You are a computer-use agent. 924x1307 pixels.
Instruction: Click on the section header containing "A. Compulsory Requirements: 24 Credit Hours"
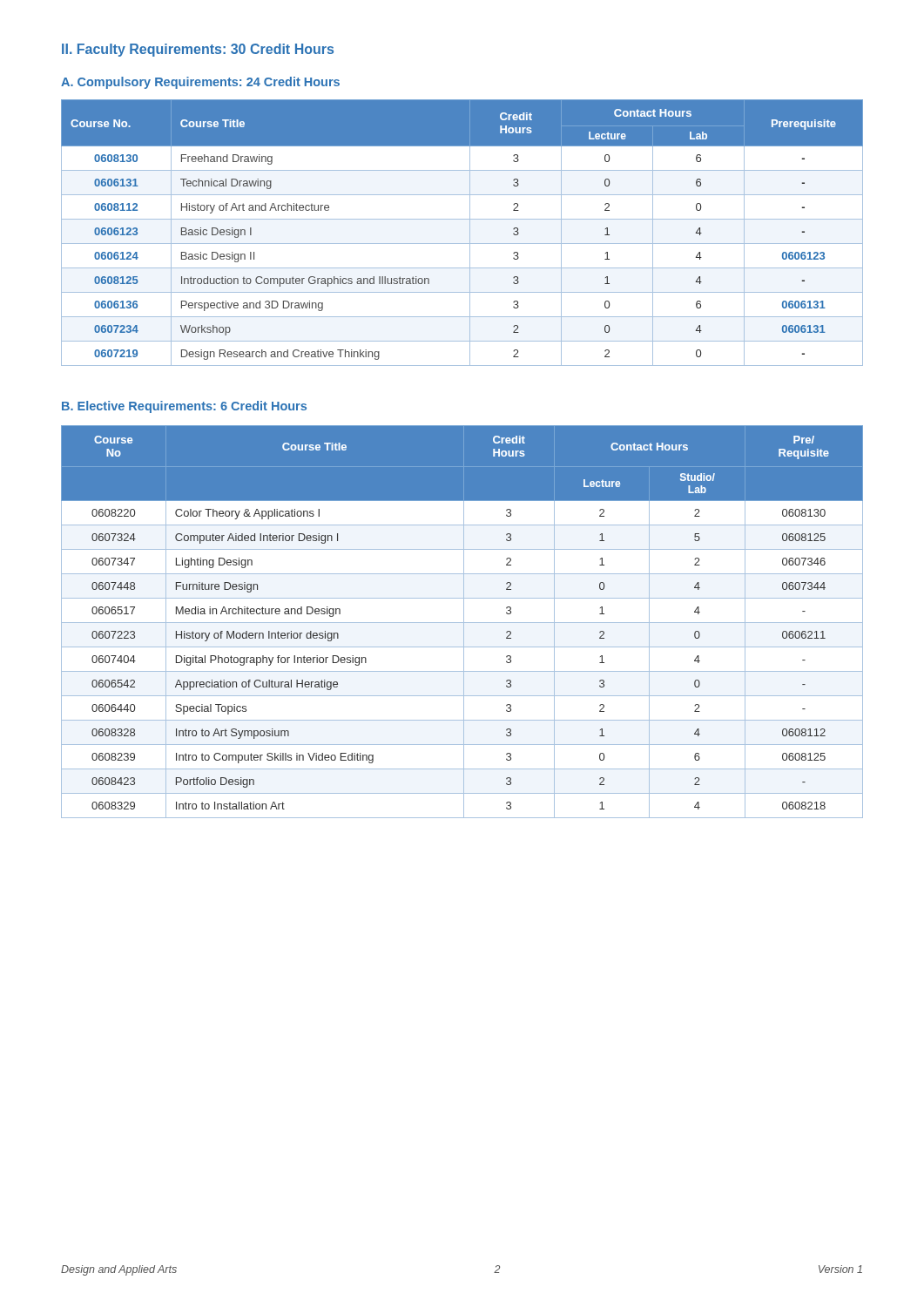coord(201,82)
